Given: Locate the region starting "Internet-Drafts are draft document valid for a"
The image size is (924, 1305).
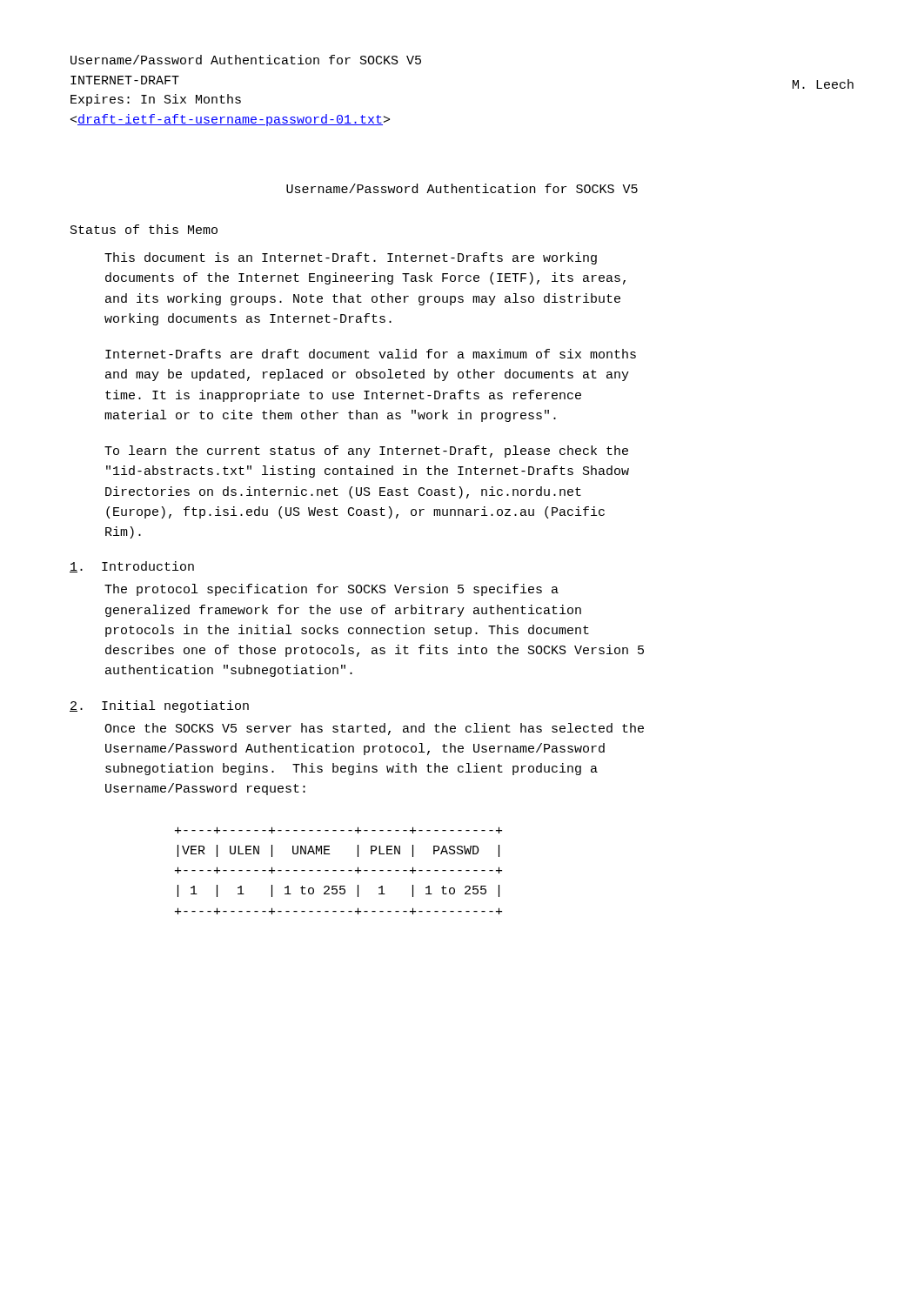Looking at the screenshot, I should (371, 386).
